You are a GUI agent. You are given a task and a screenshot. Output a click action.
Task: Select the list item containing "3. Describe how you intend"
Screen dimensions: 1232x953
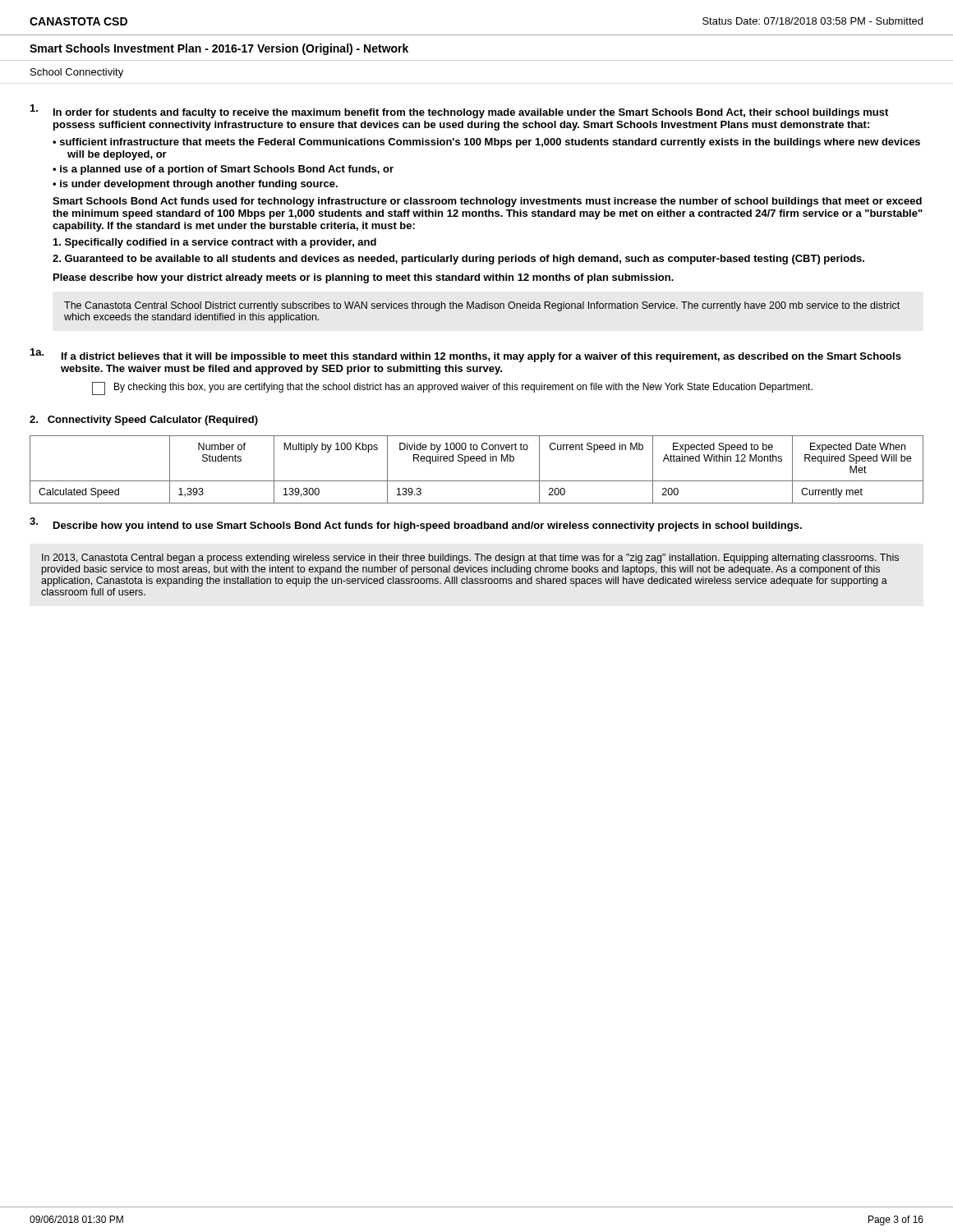pos(476,525)
